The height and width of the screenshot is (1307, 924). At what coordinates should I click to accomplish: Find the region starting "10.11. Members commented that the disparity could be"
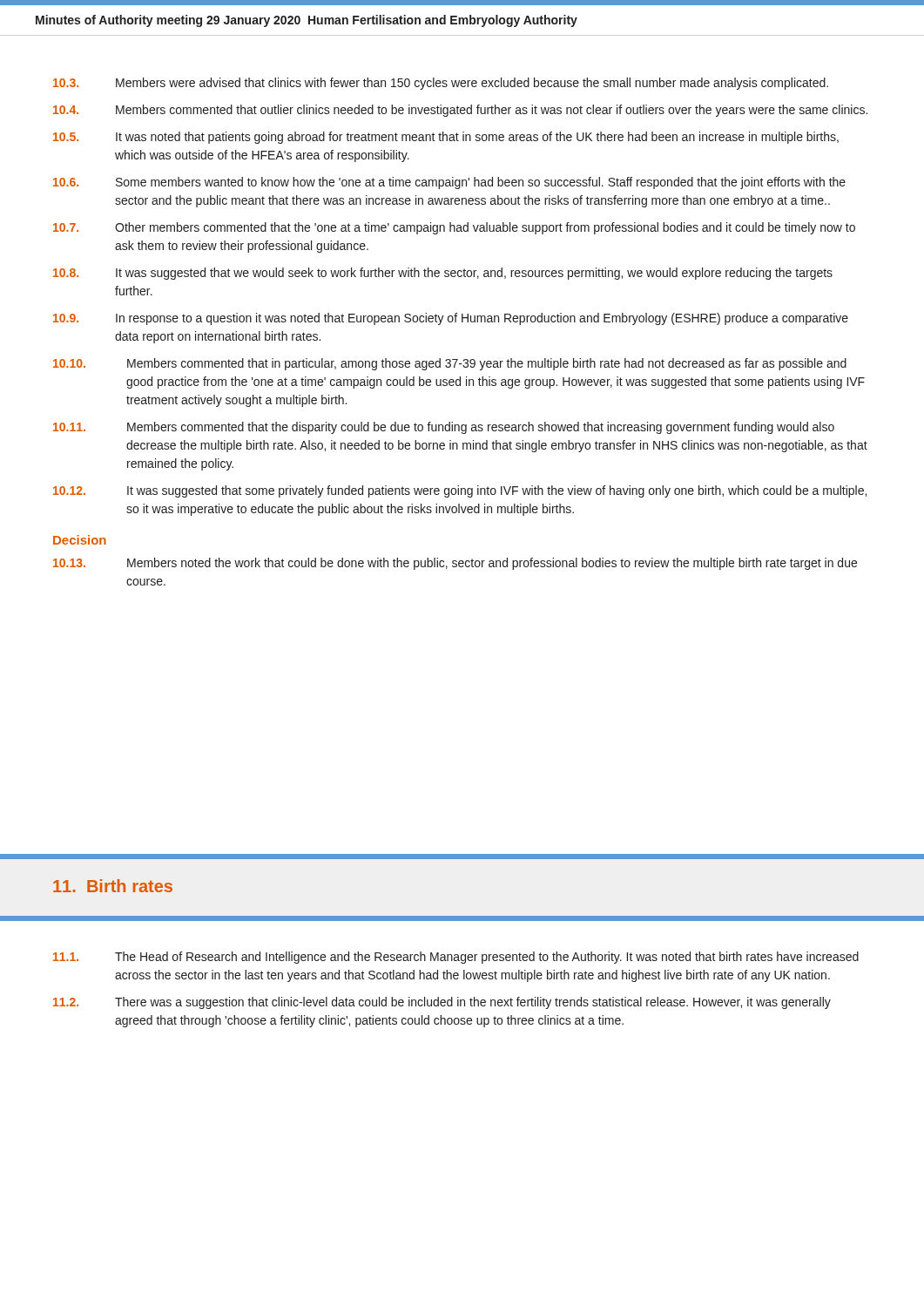click(x=462, y=446)
